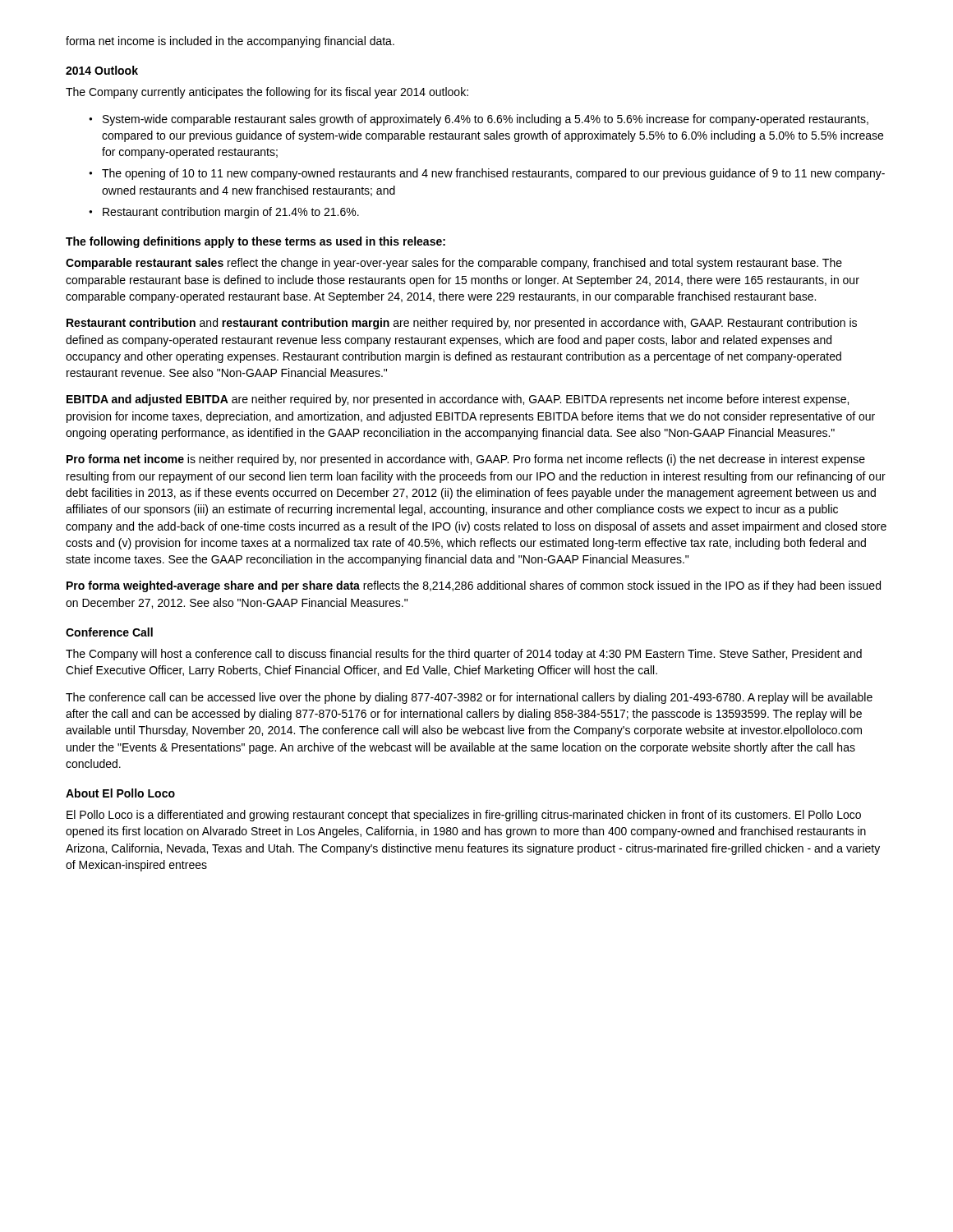Locate the text block containing "forma net income is included in the"
The width and height of the screenshot is (953, 1232).
pyautogui.click(x=230, y=41)
